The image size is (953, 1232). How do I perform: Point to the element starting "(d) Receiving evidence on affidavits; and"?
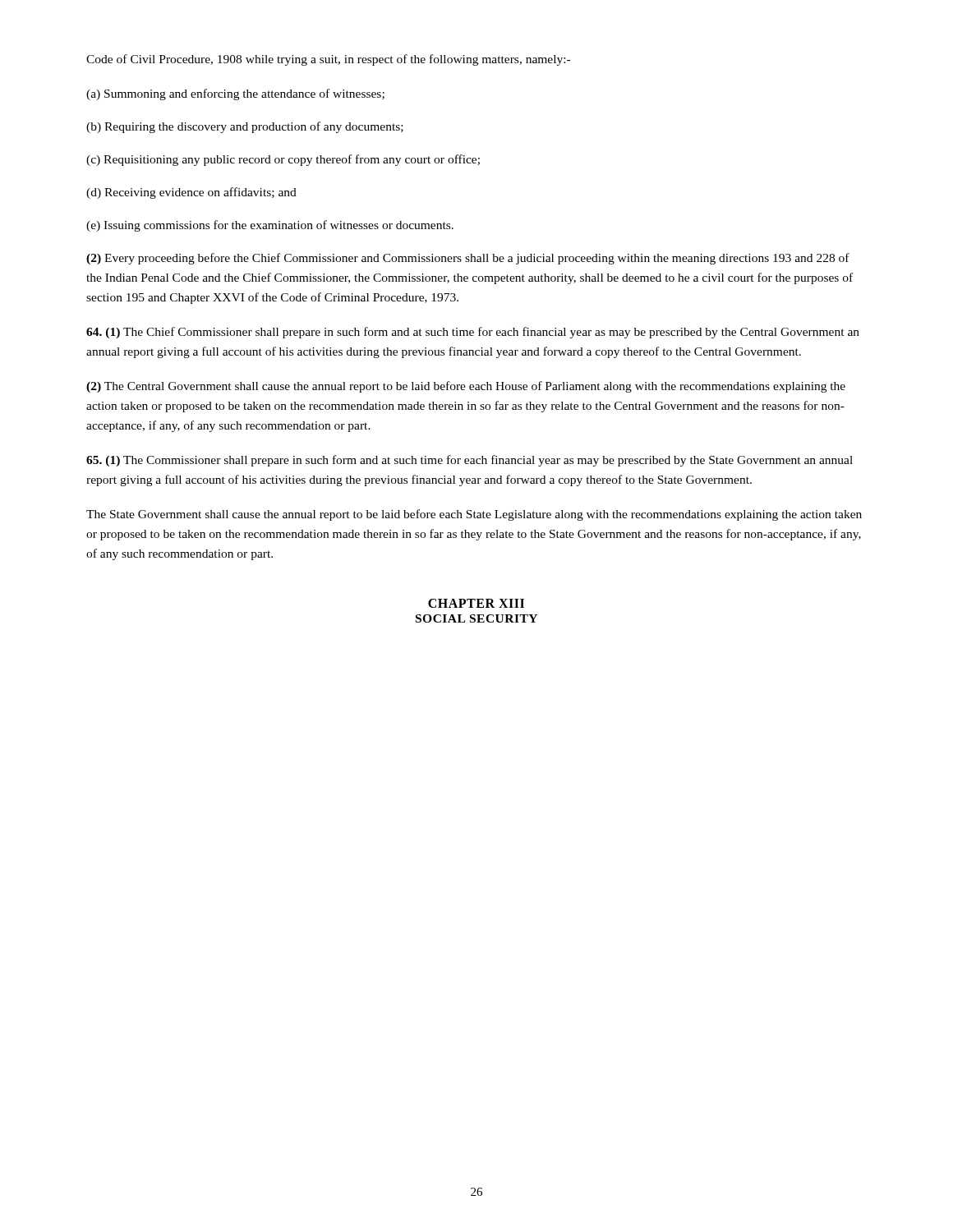[x=191, y=192]
